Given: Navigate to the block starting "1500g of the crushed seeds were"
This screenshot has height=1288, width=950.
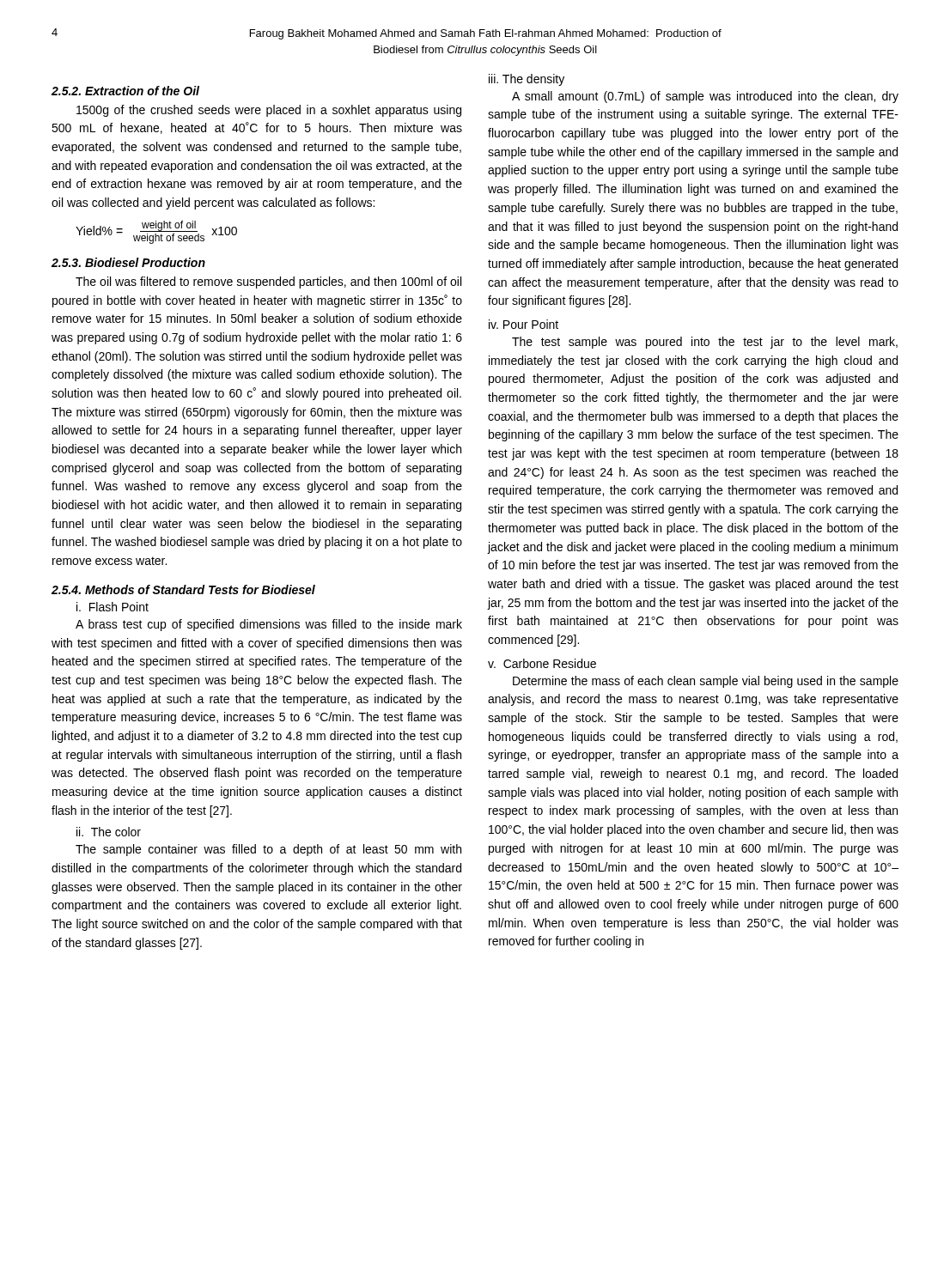Looking at the screenshot, I should point(257,157).
